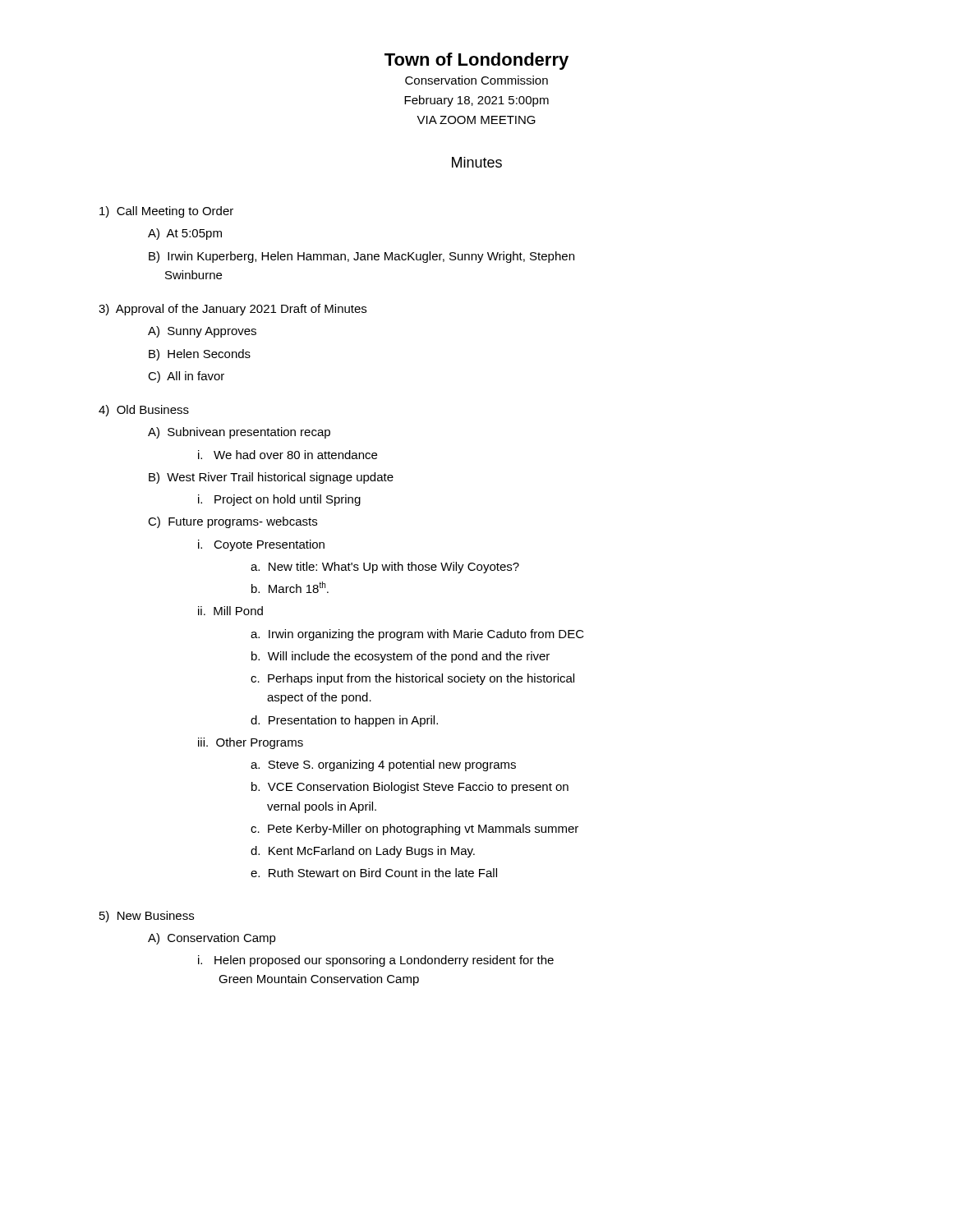The image size is (953, 1232).
Task: Find the text starting "c. Perhaps input"
Action: click(x=413, y=688)
